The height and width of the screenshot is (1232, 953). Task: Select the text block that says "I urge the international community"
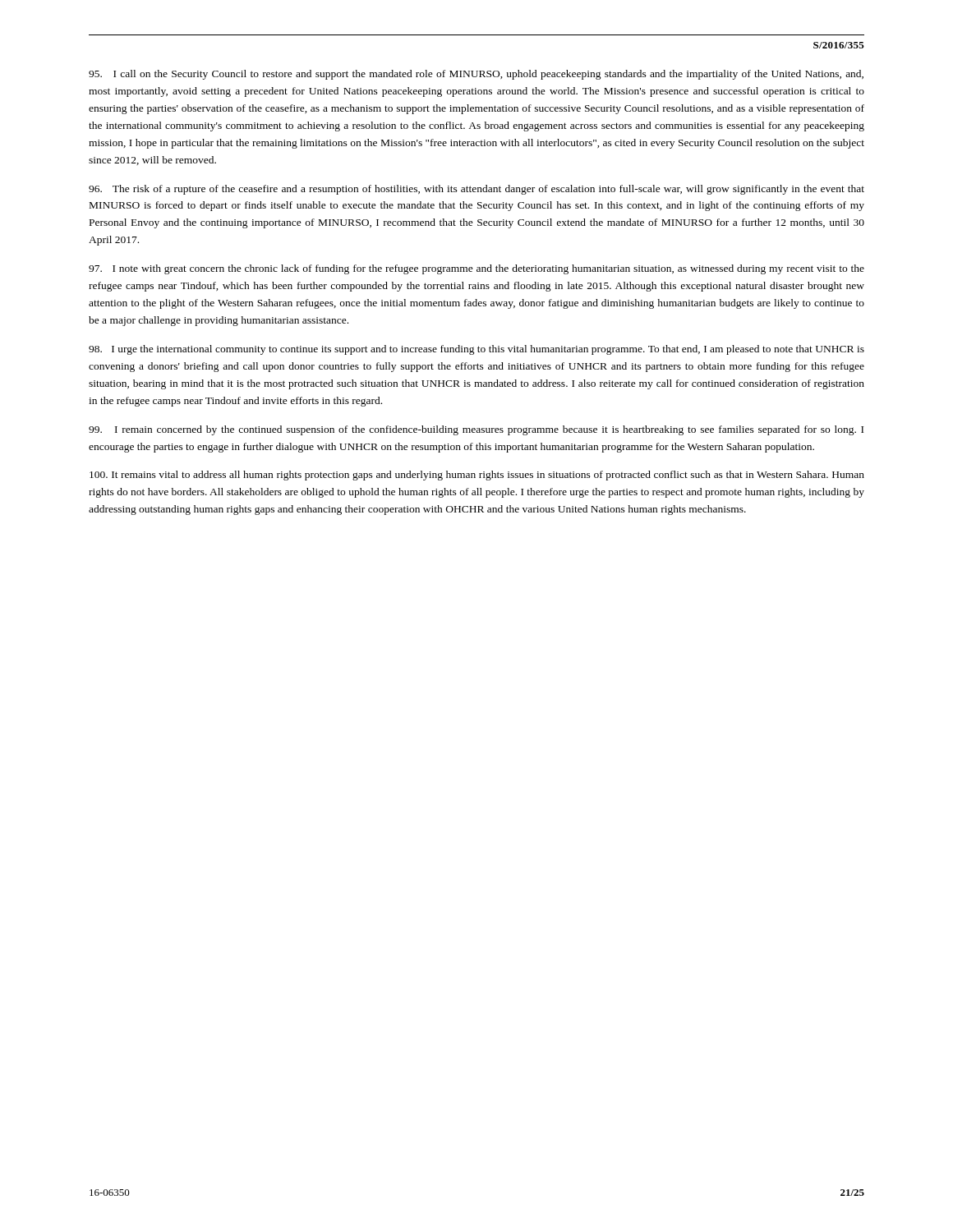click(x=476, y=374)
